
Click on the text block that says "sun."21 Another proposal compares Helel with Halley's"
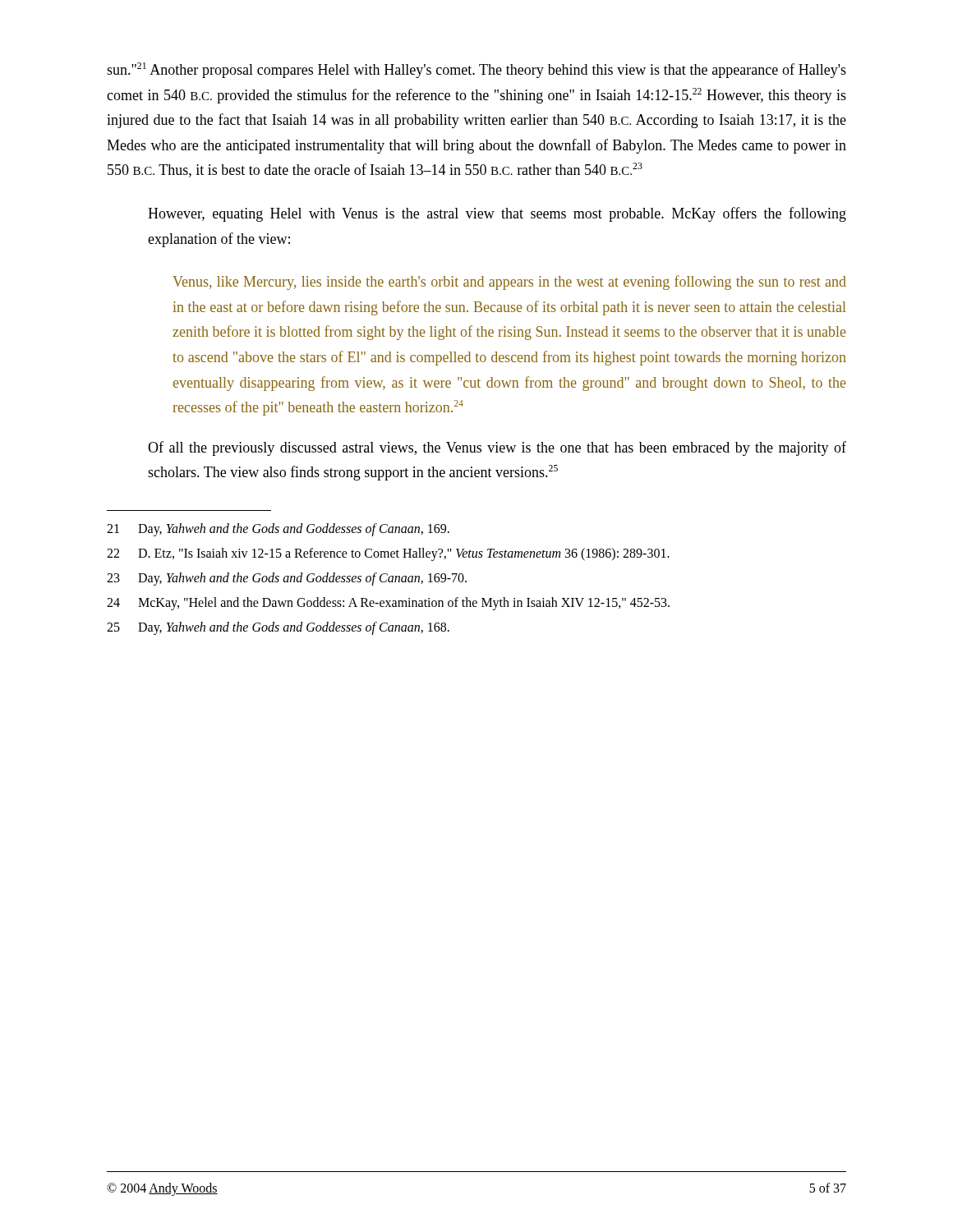click(476, 120)
